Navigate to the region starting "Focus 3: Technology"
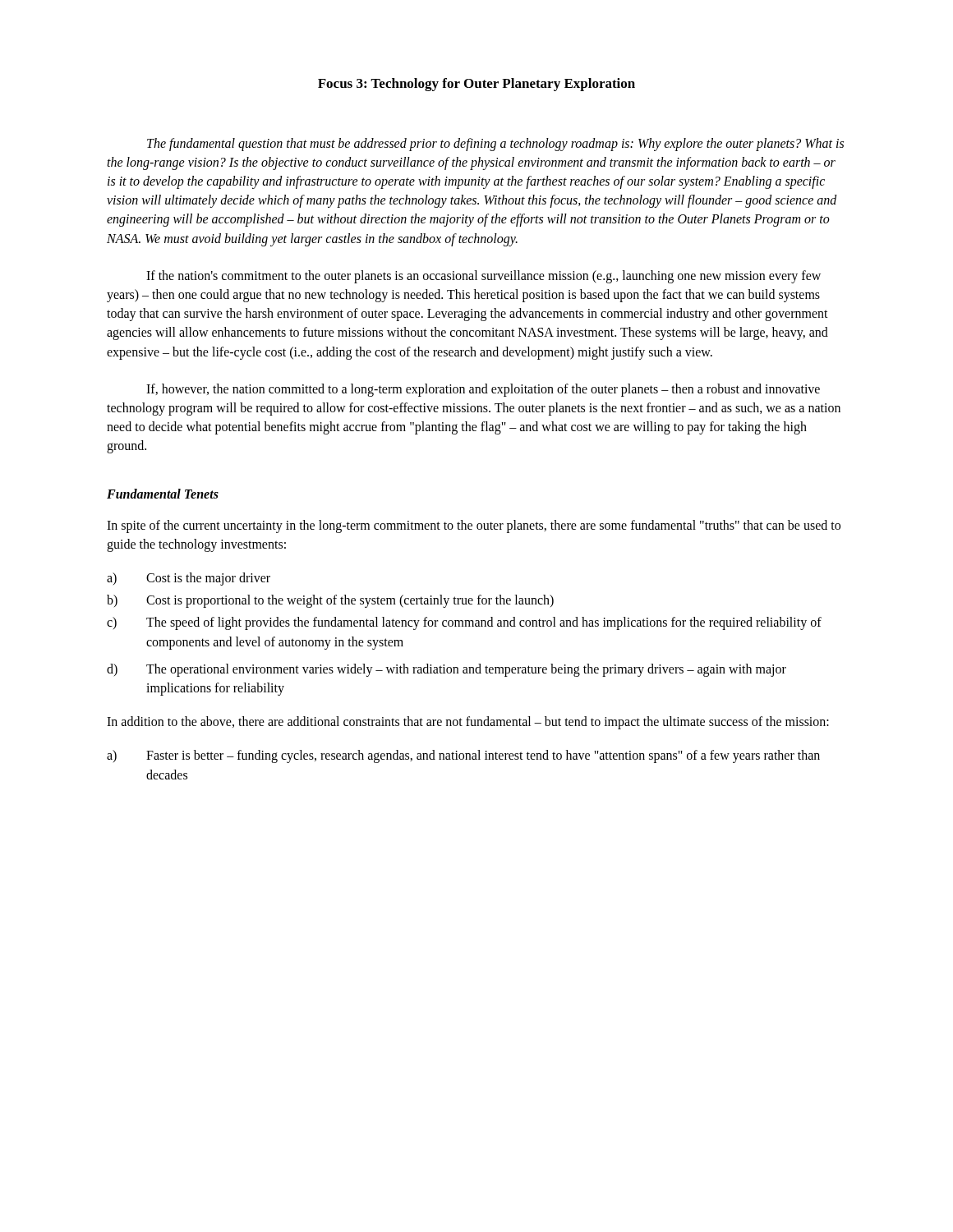The width and height of the screenshot is (953, 1232). (x=476, y=83)
